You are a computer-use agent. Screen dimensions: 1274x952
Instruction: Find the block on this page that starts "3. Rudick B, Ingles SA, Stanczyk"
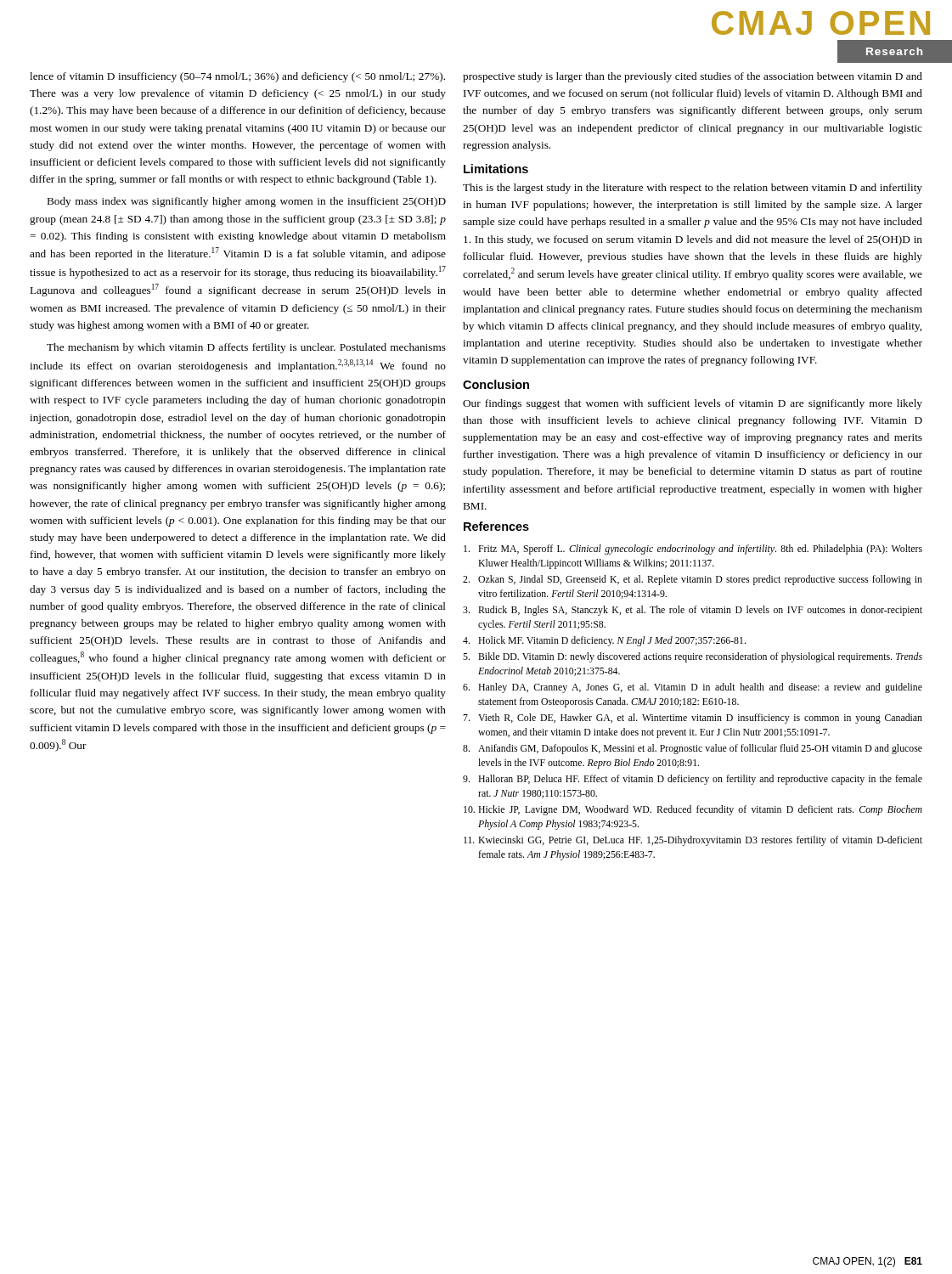tap(693, 618)
